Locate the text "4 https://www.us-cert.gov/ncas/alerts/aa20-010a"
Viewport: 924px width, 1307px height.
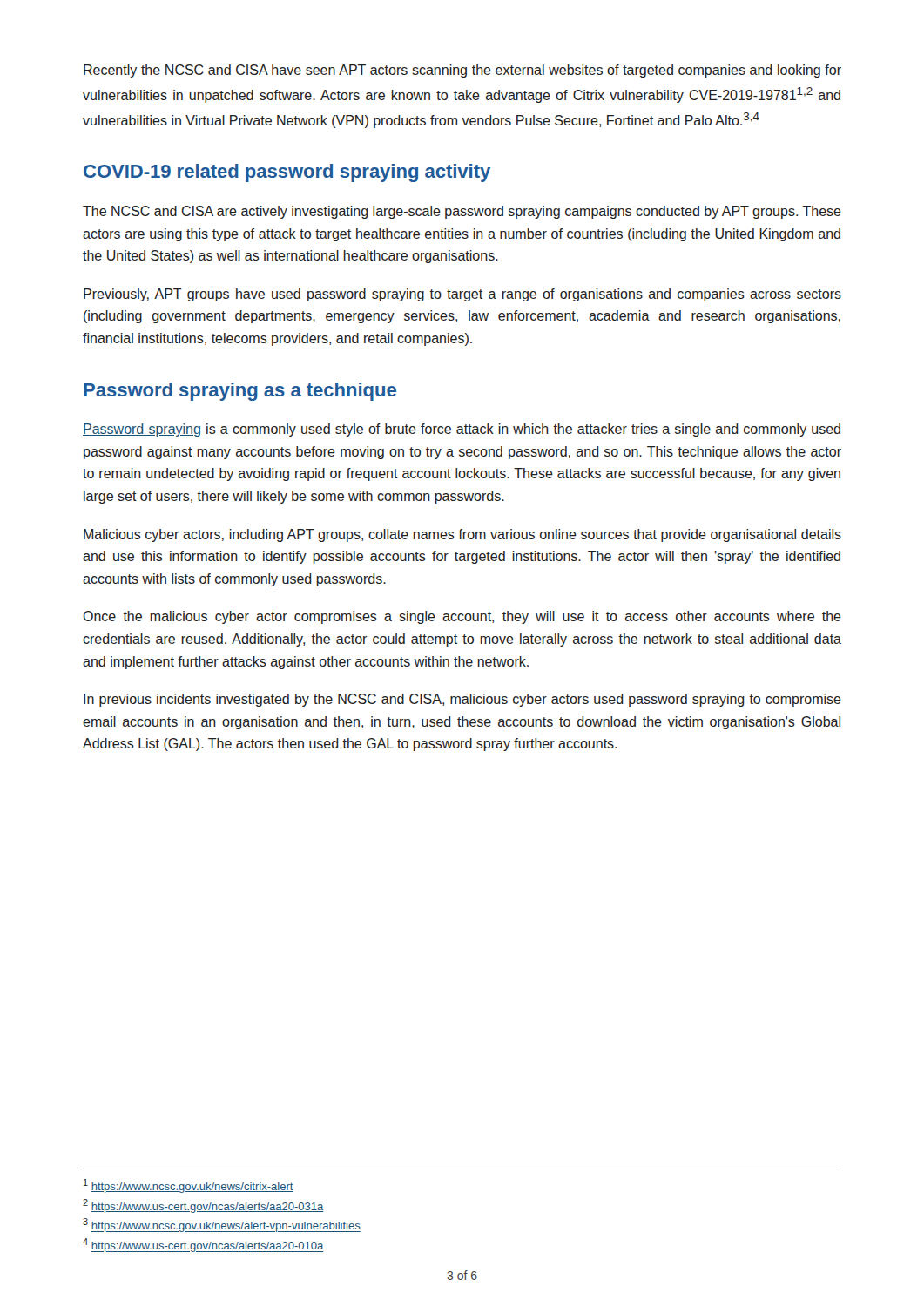[x=203, y=1245]
